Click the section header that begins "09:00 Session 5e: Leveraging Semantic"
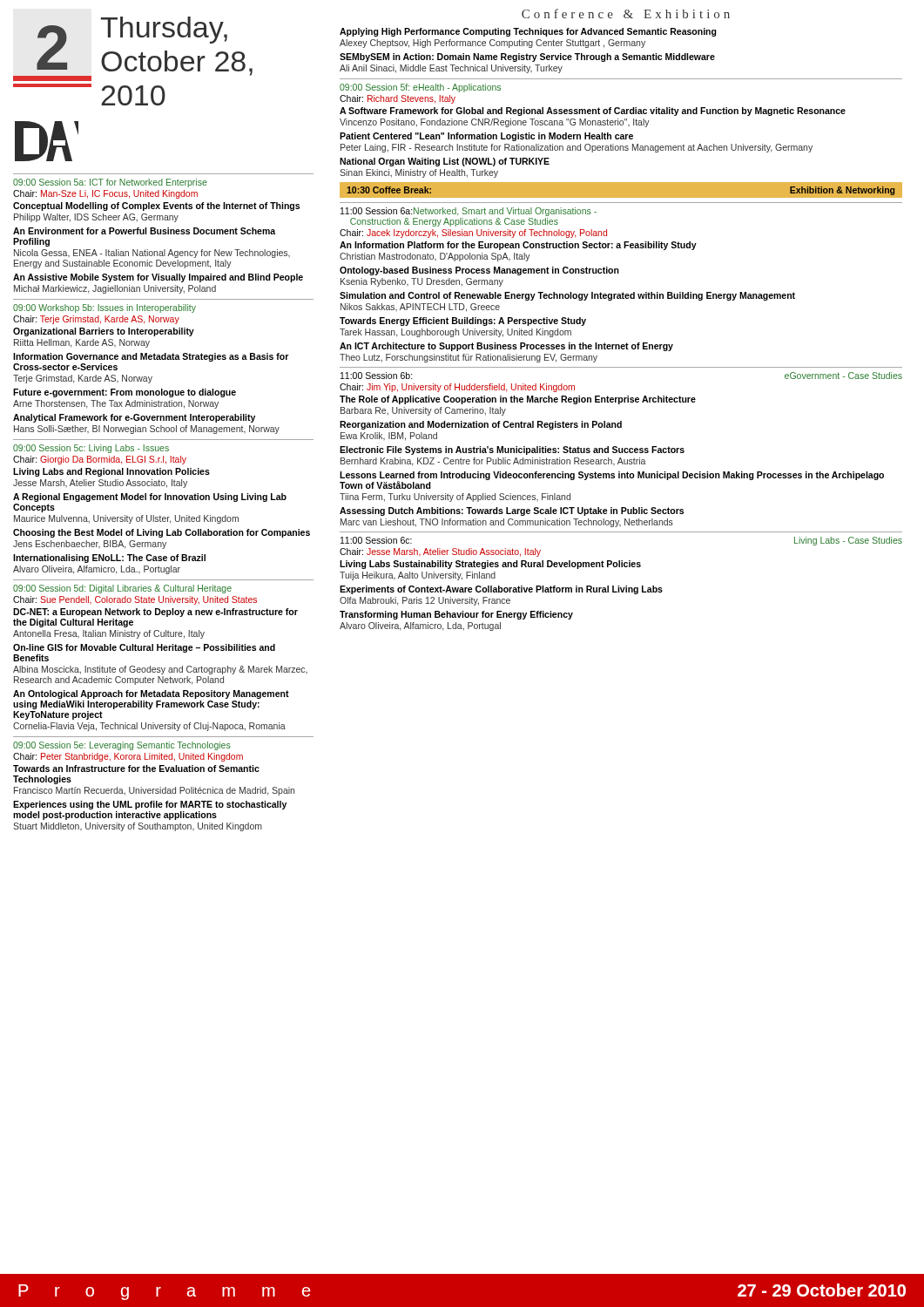This screenshot has height=1307, width=924. coord(163,786)
